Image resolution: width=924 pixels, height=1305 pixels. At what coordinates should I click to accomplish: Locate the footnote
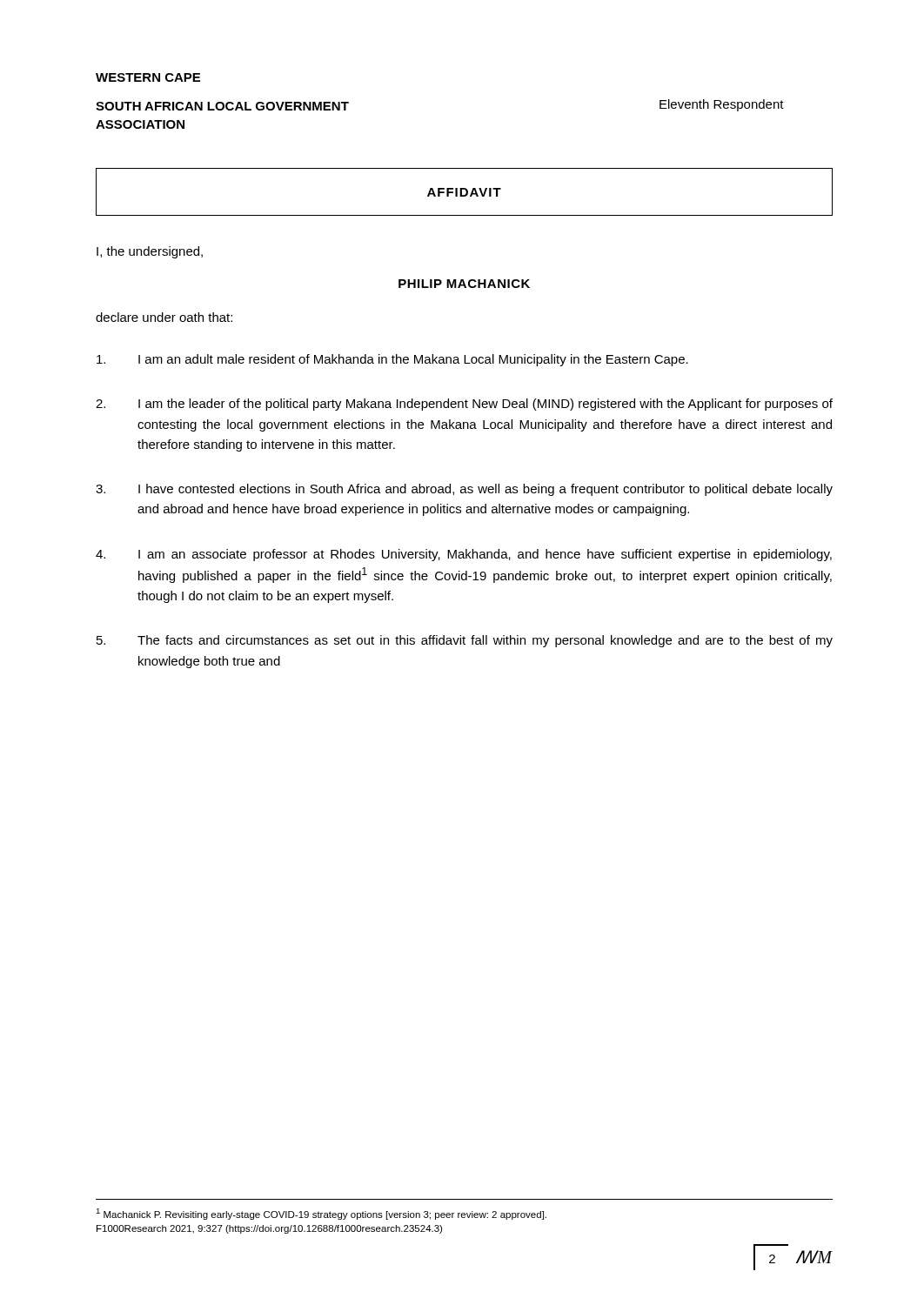322,1220
